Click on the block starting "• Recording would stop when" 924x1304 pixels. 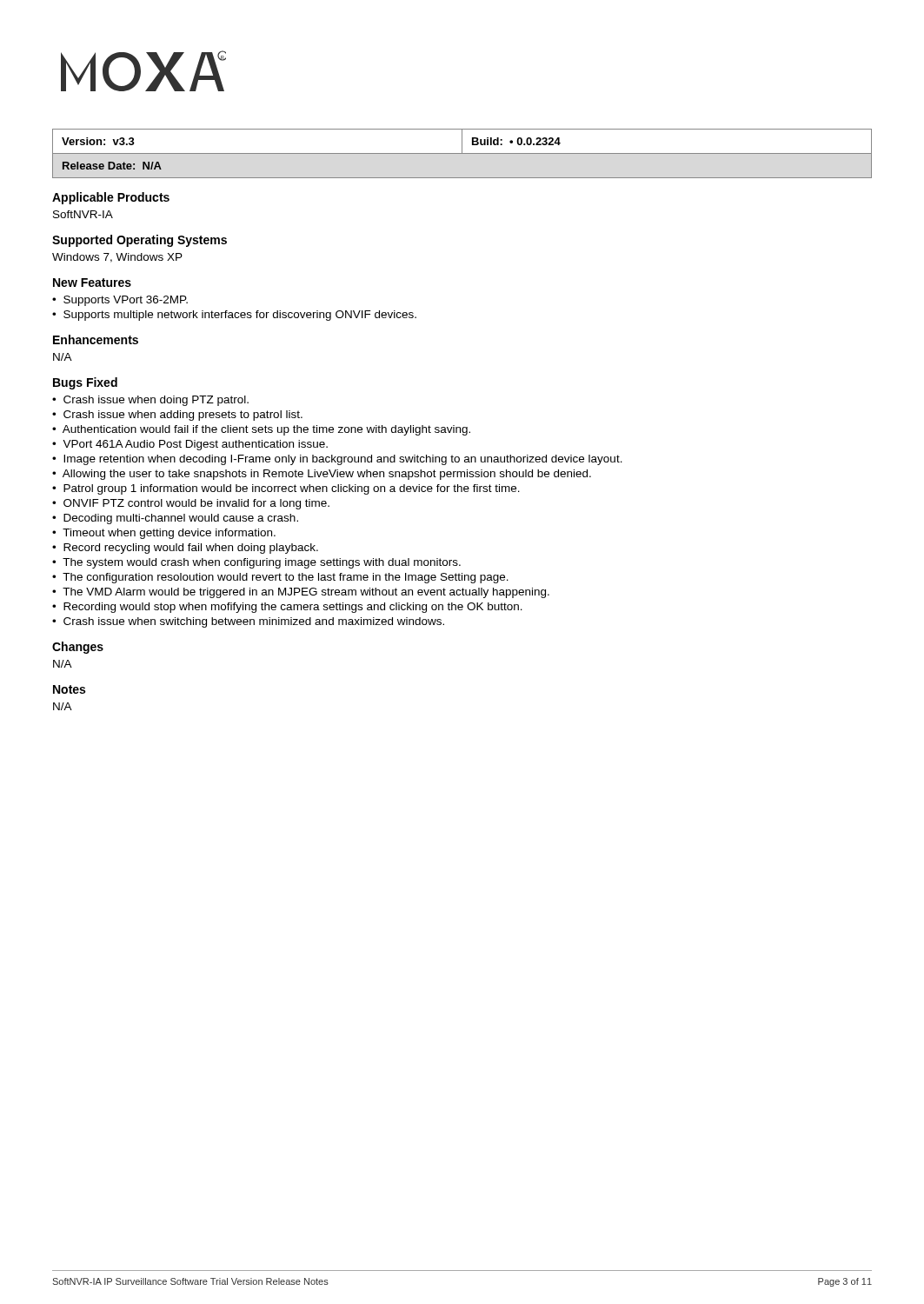[288, 606]
